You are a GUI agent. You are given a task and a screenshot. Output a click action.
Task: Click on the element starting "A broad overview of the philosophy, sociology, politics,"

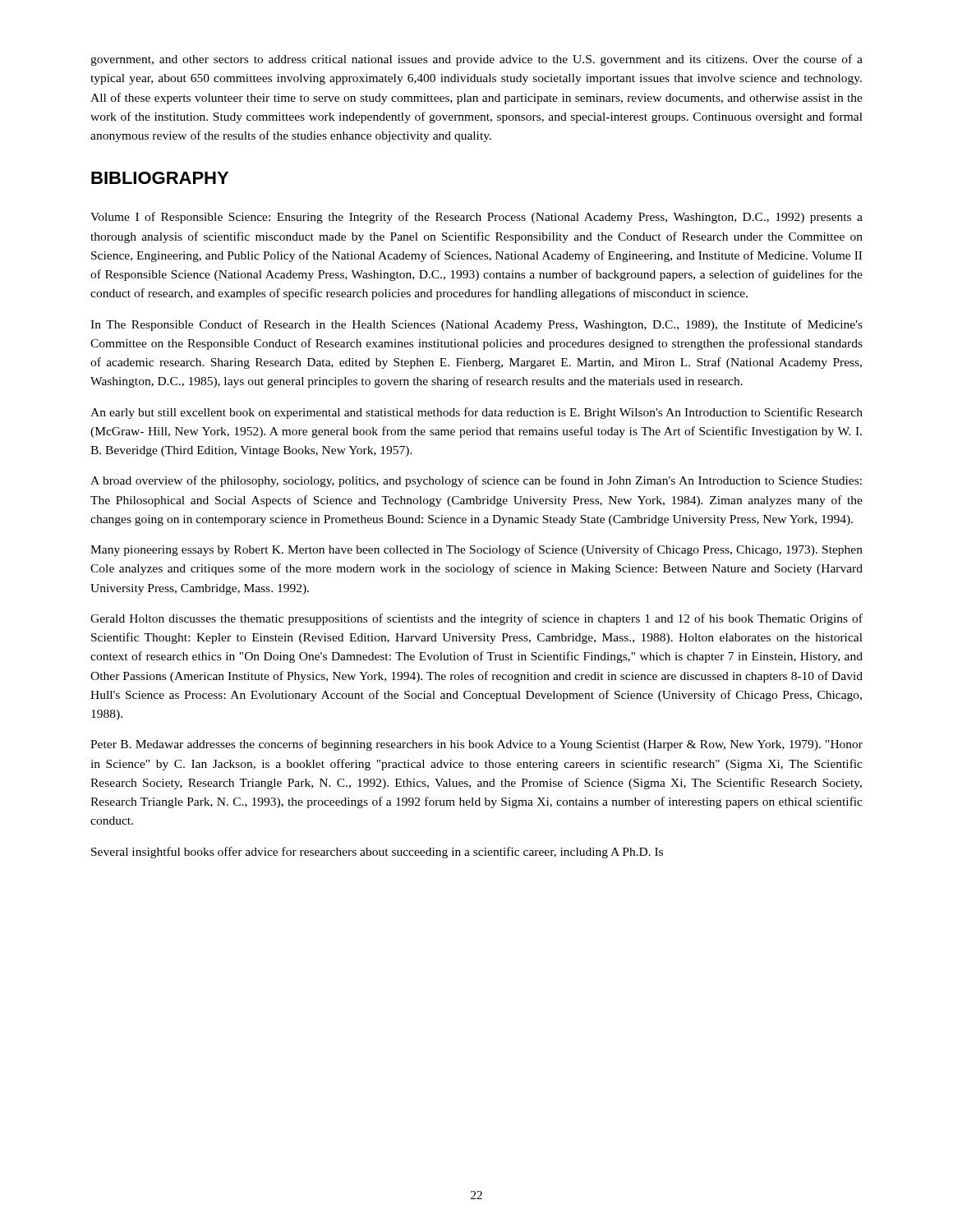(476, 500)
